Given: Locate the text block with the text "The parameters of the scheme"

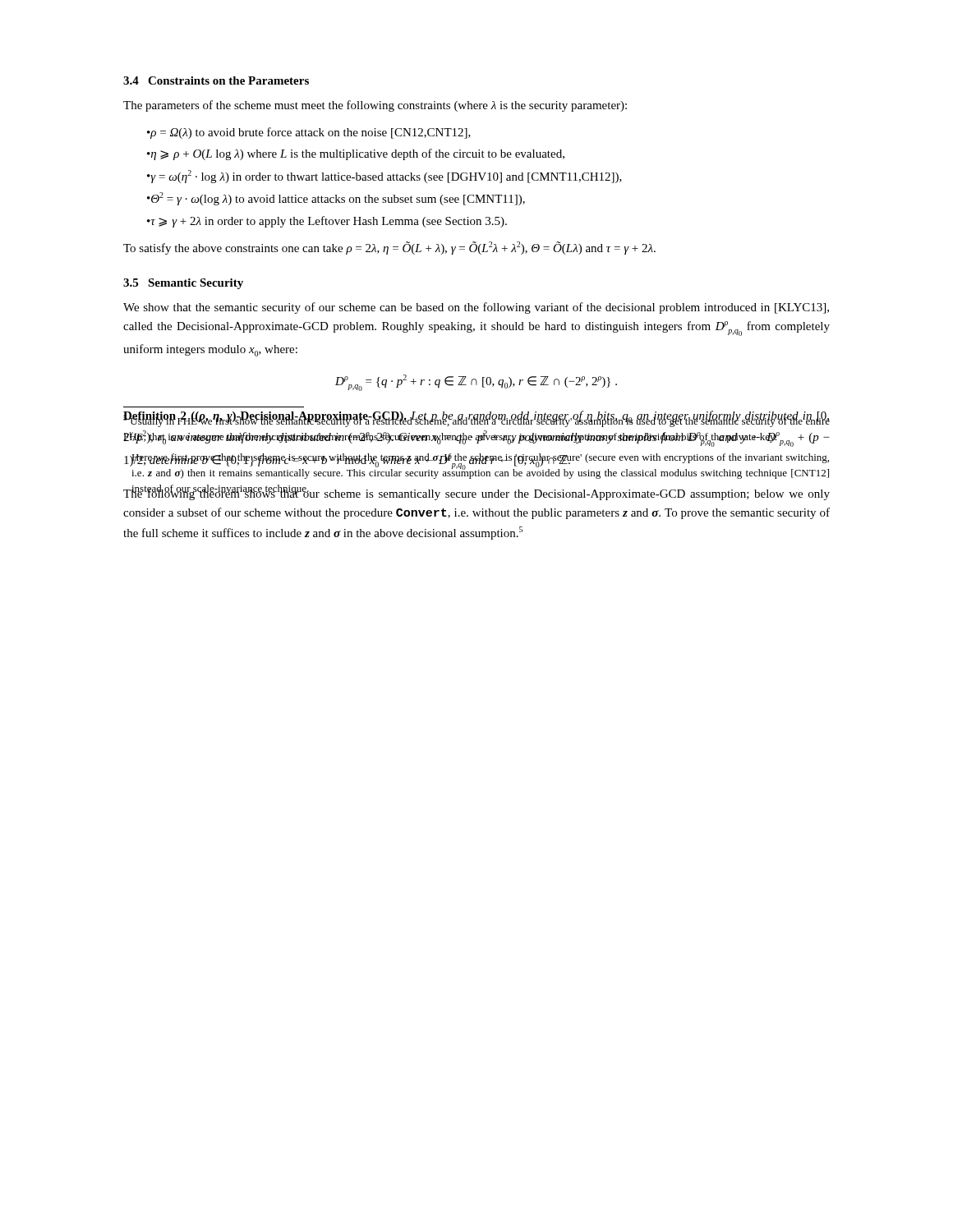Looking at the screenshot, I should (376, 105).
